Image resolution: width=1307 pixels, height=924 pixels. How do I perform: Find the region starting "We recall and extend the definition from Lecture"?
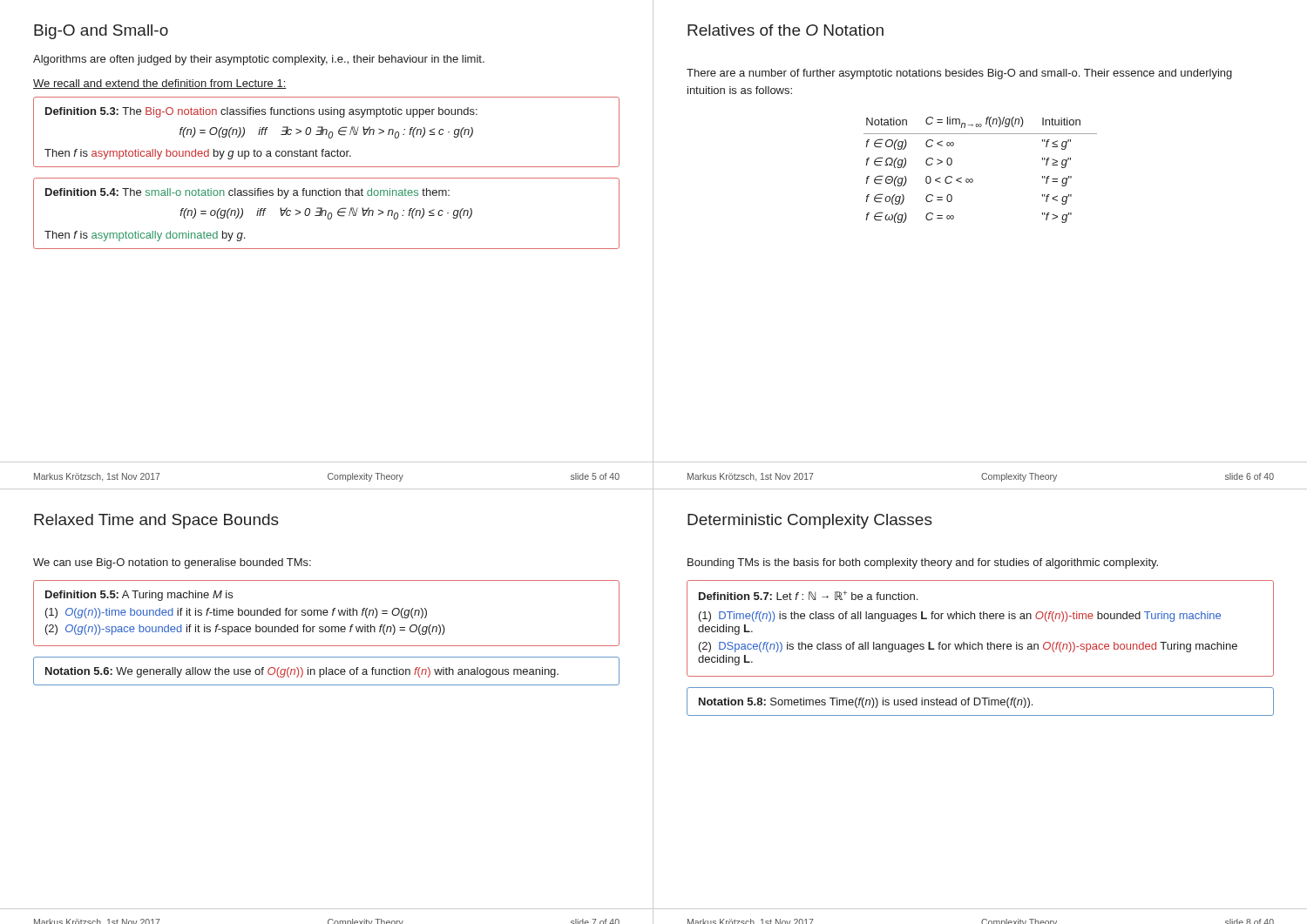pyautogui.click(x=160, y=83)
